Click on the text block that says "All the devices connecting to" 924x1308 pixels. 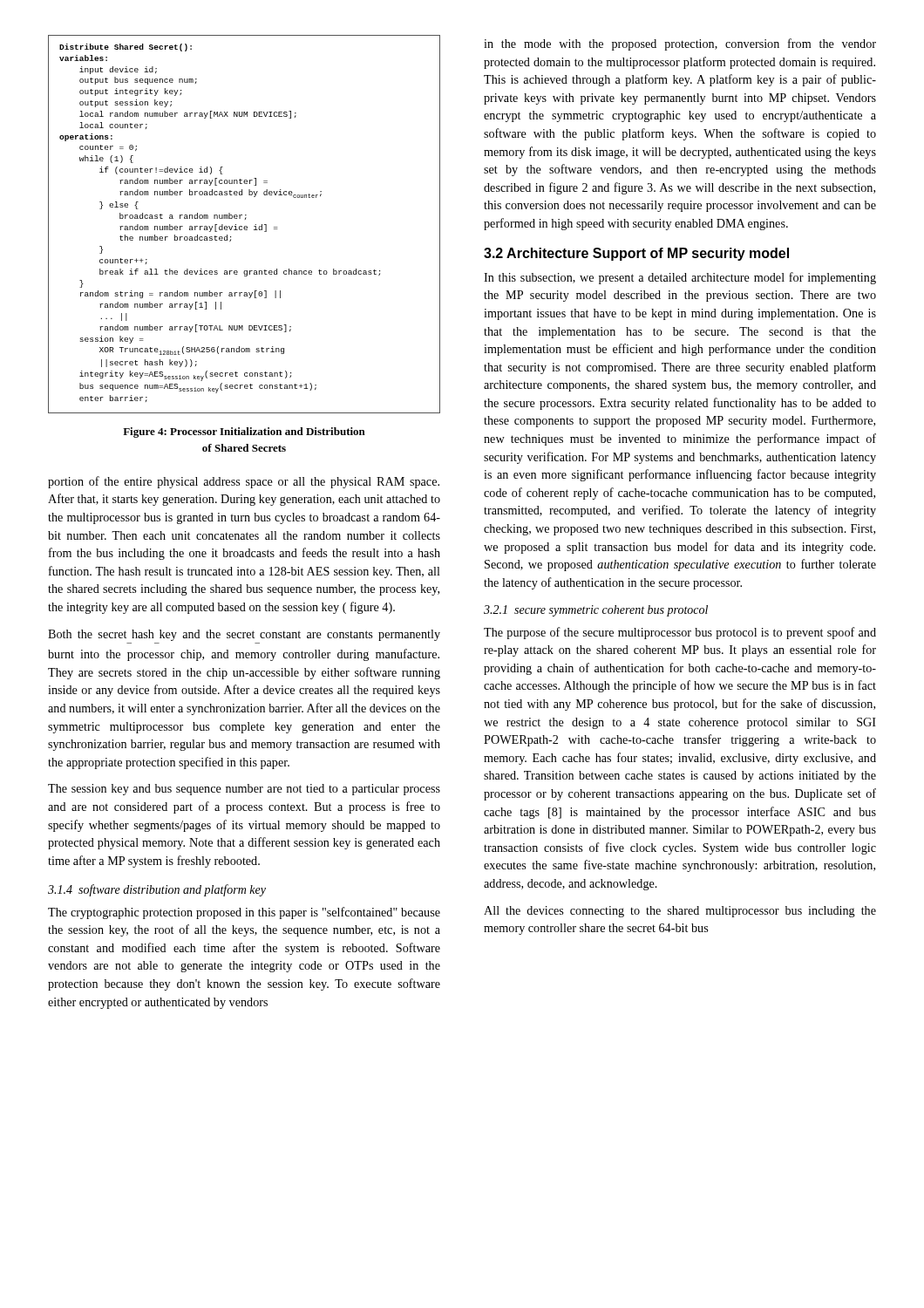pyautogui.click(x=680, y=919)
